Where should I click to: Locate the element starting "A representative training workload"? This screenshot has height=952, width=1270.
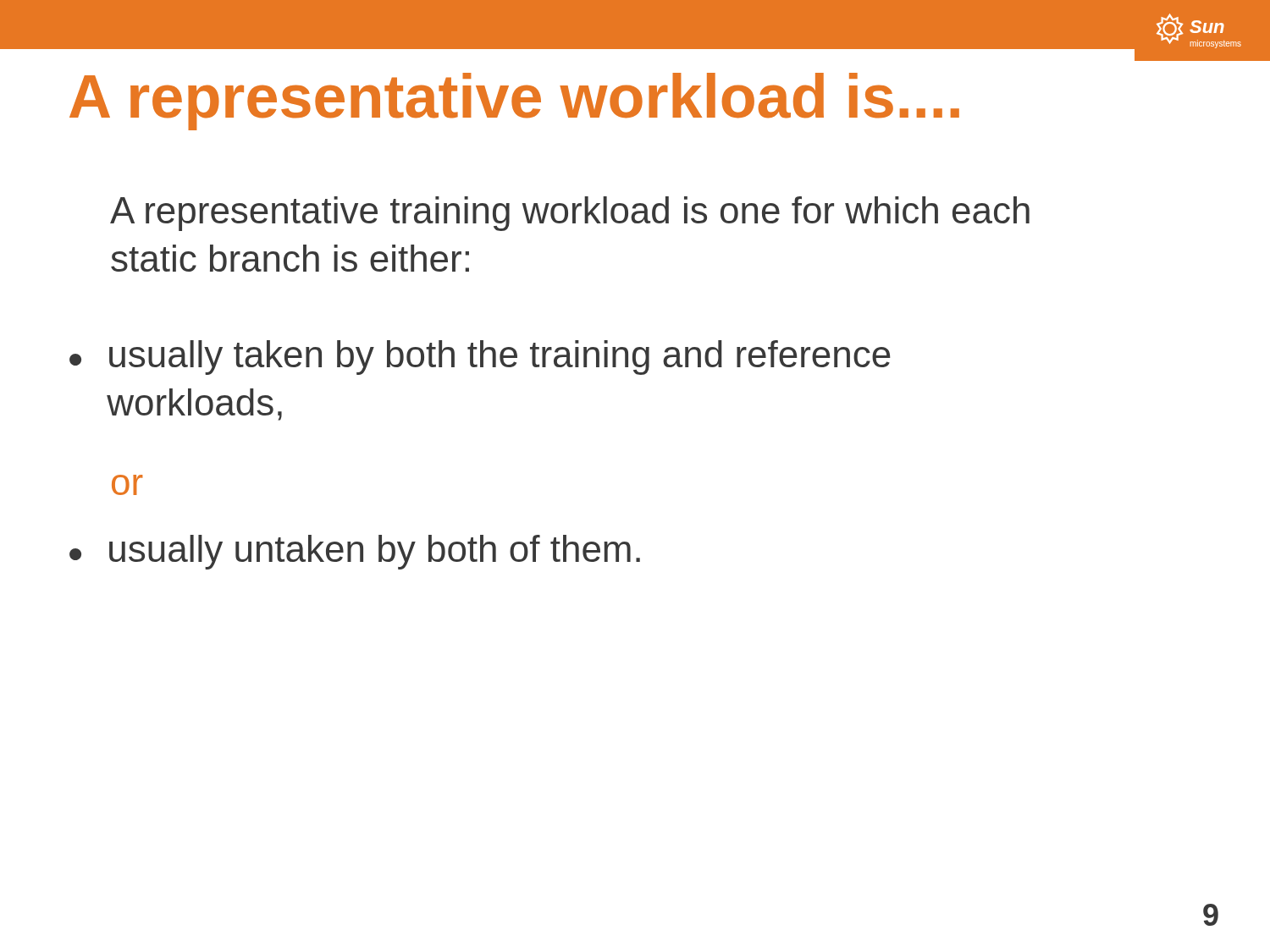coord(576,235)
